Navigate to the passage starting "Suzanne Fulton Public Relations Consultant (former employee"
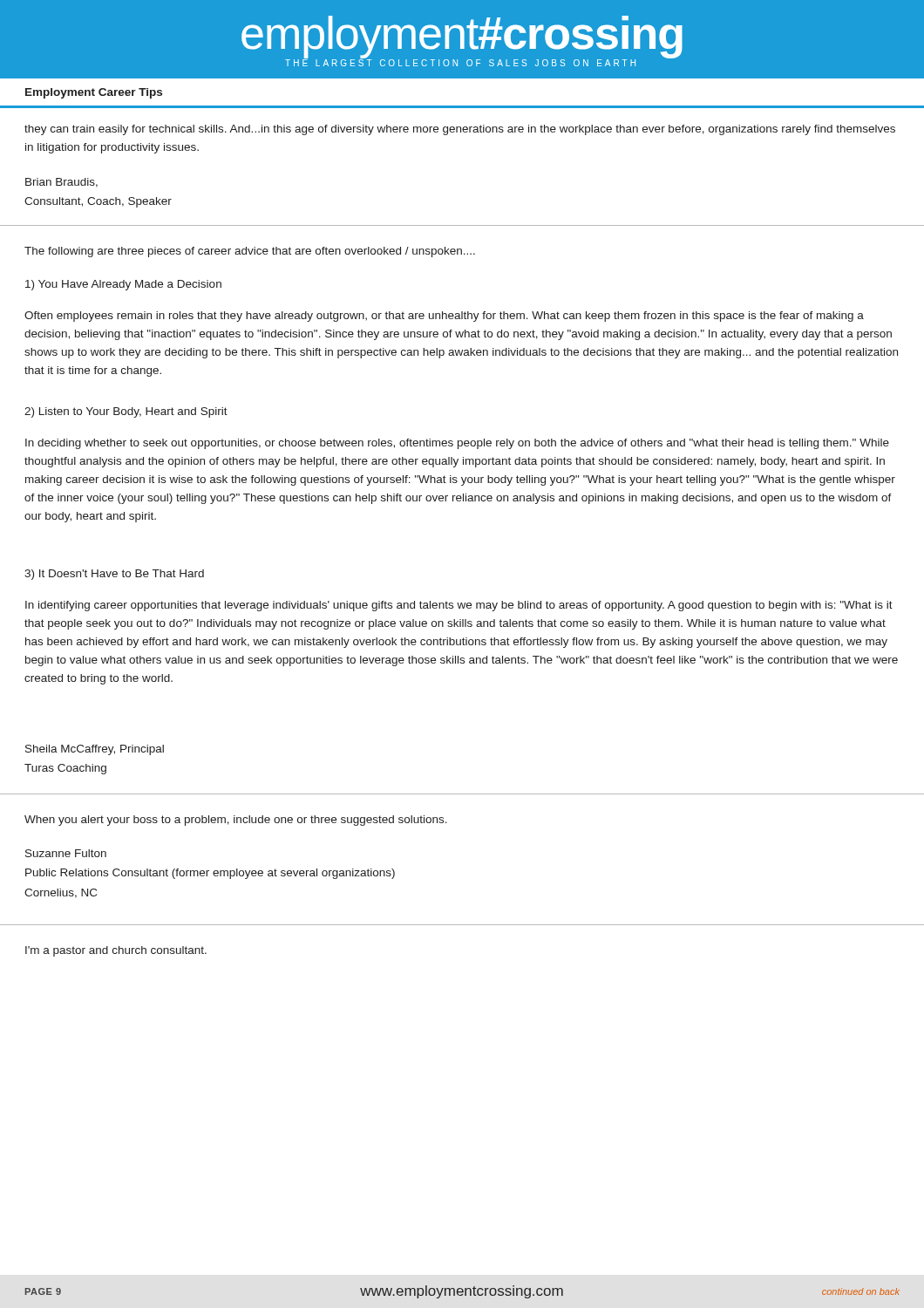Viewport: 924px width, 1308px height. (x=210, y=873)
